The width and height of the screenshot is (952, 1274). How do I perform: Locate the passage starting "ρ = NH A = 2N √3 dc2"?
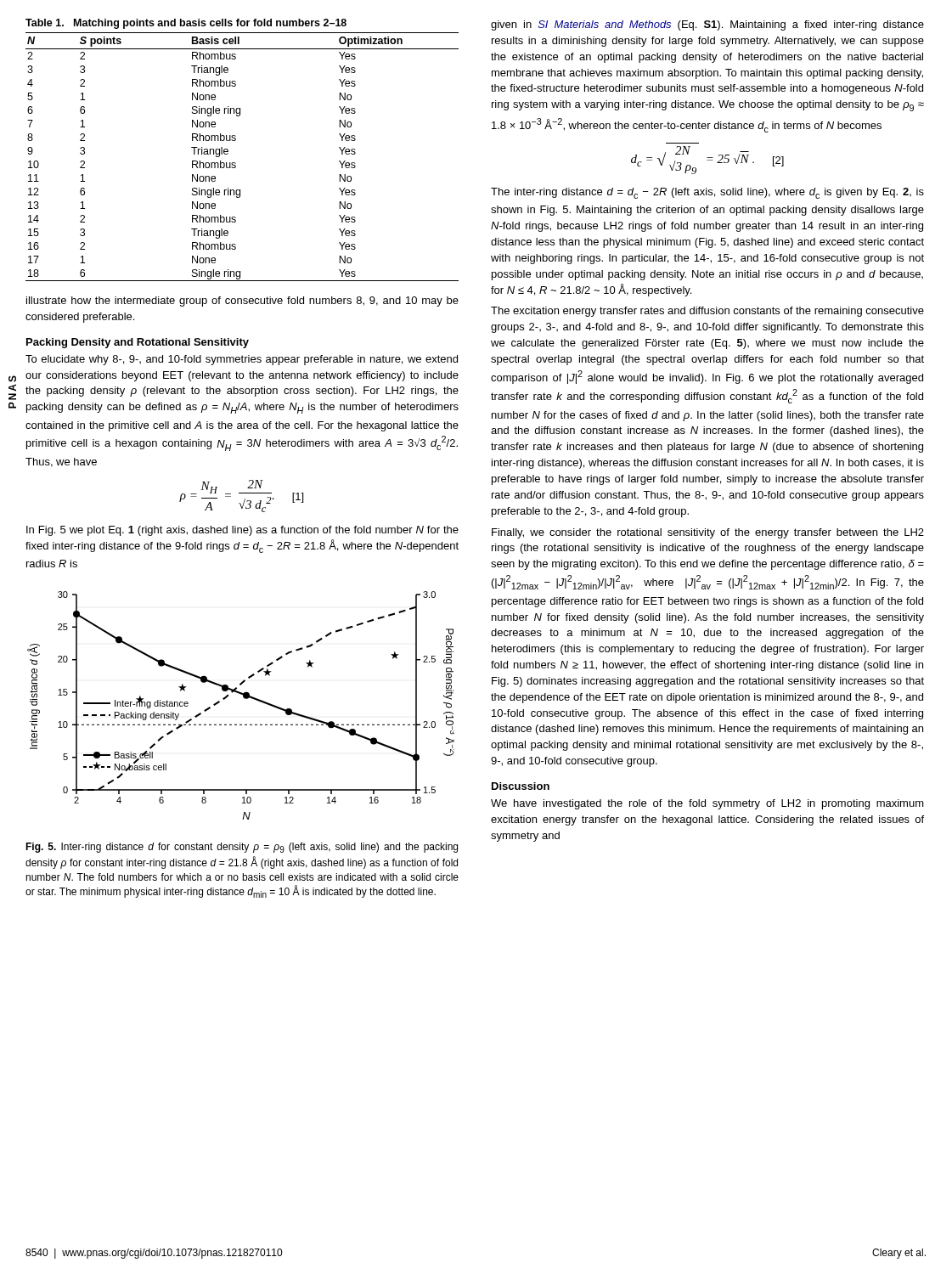[242, 496]
